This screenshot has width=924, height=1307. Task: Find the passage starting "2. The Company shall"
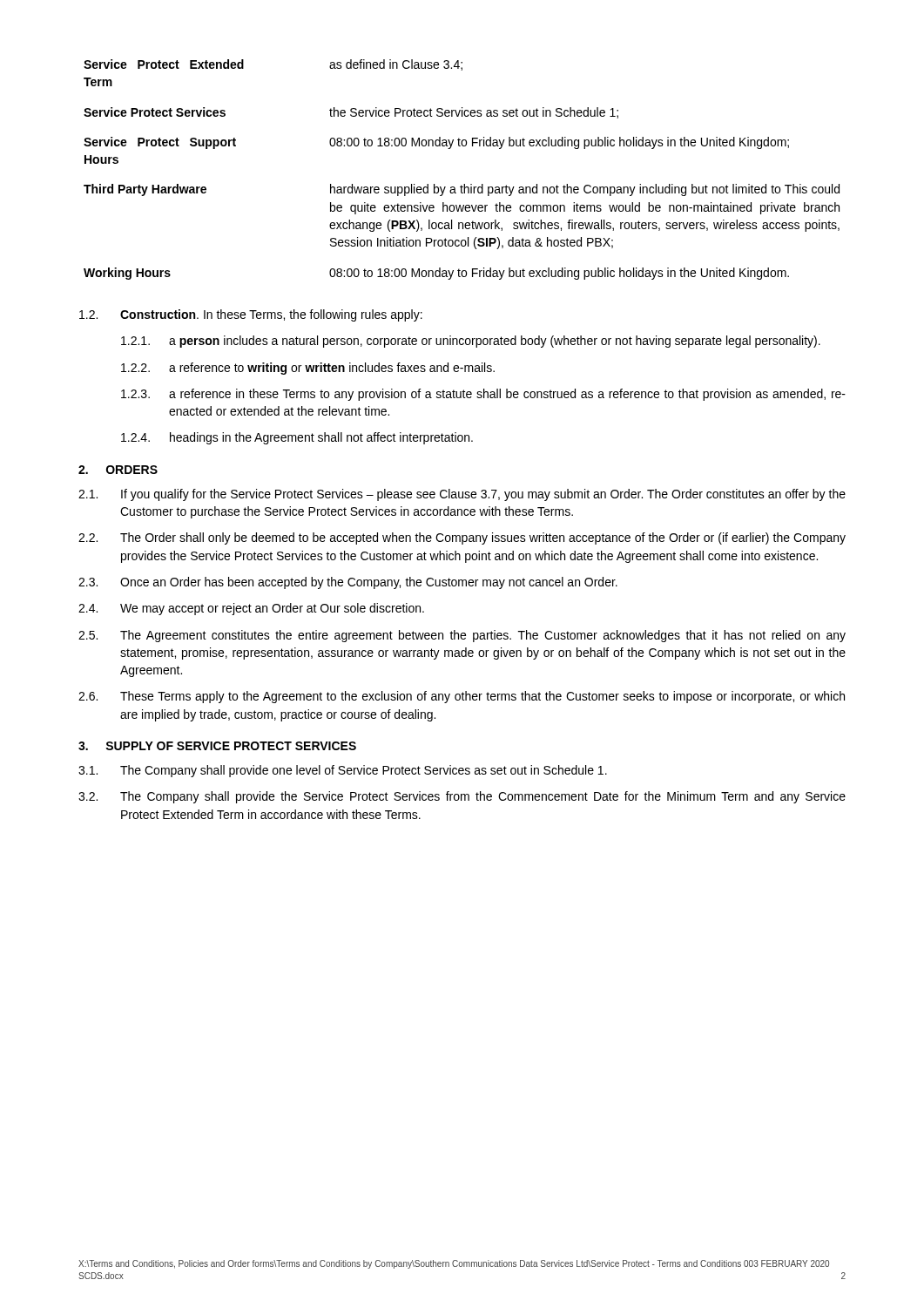pos(462,806)
